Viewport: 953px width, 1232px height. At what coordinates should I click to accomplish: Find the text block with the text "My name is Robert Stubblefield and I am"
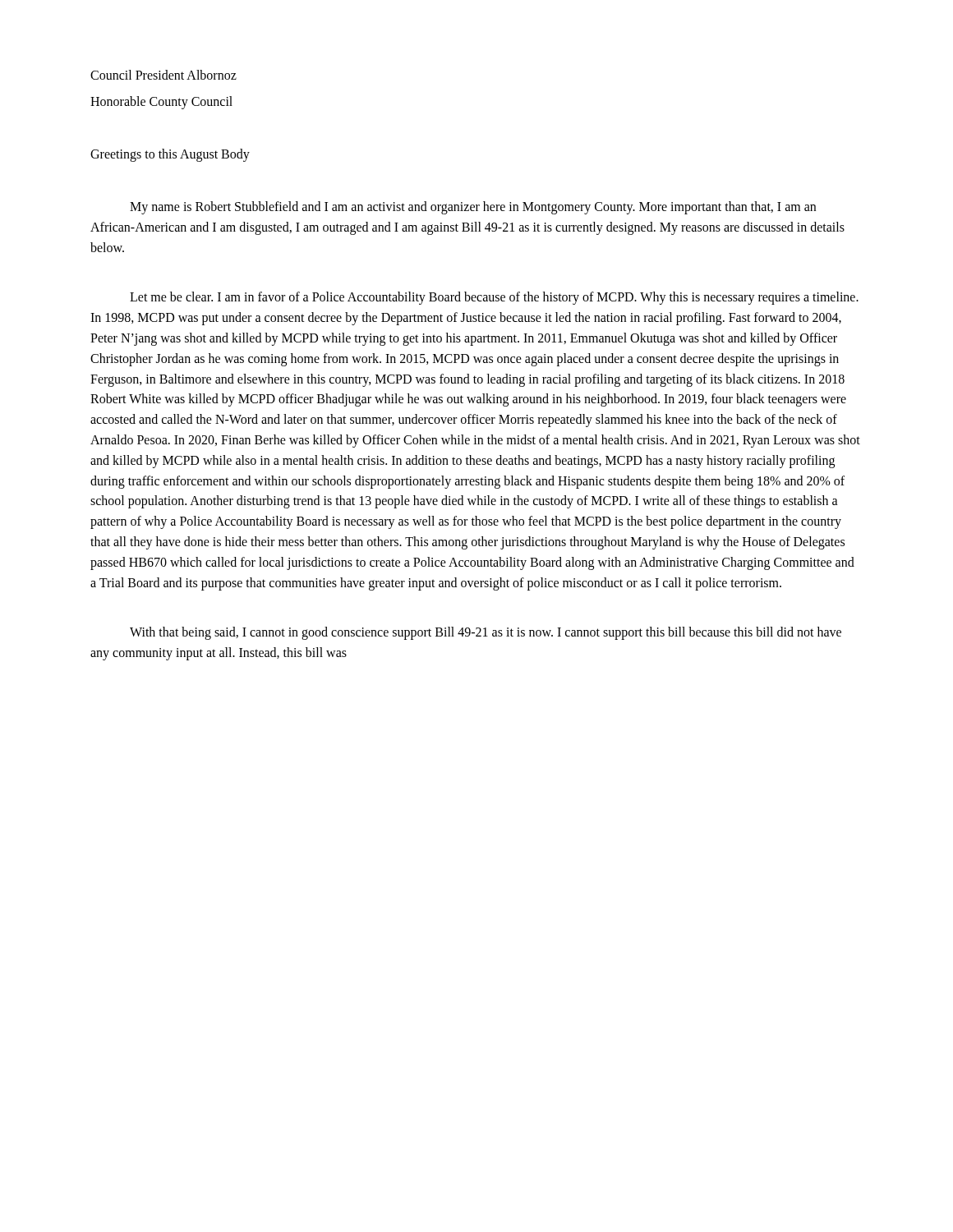coord(467,227)
